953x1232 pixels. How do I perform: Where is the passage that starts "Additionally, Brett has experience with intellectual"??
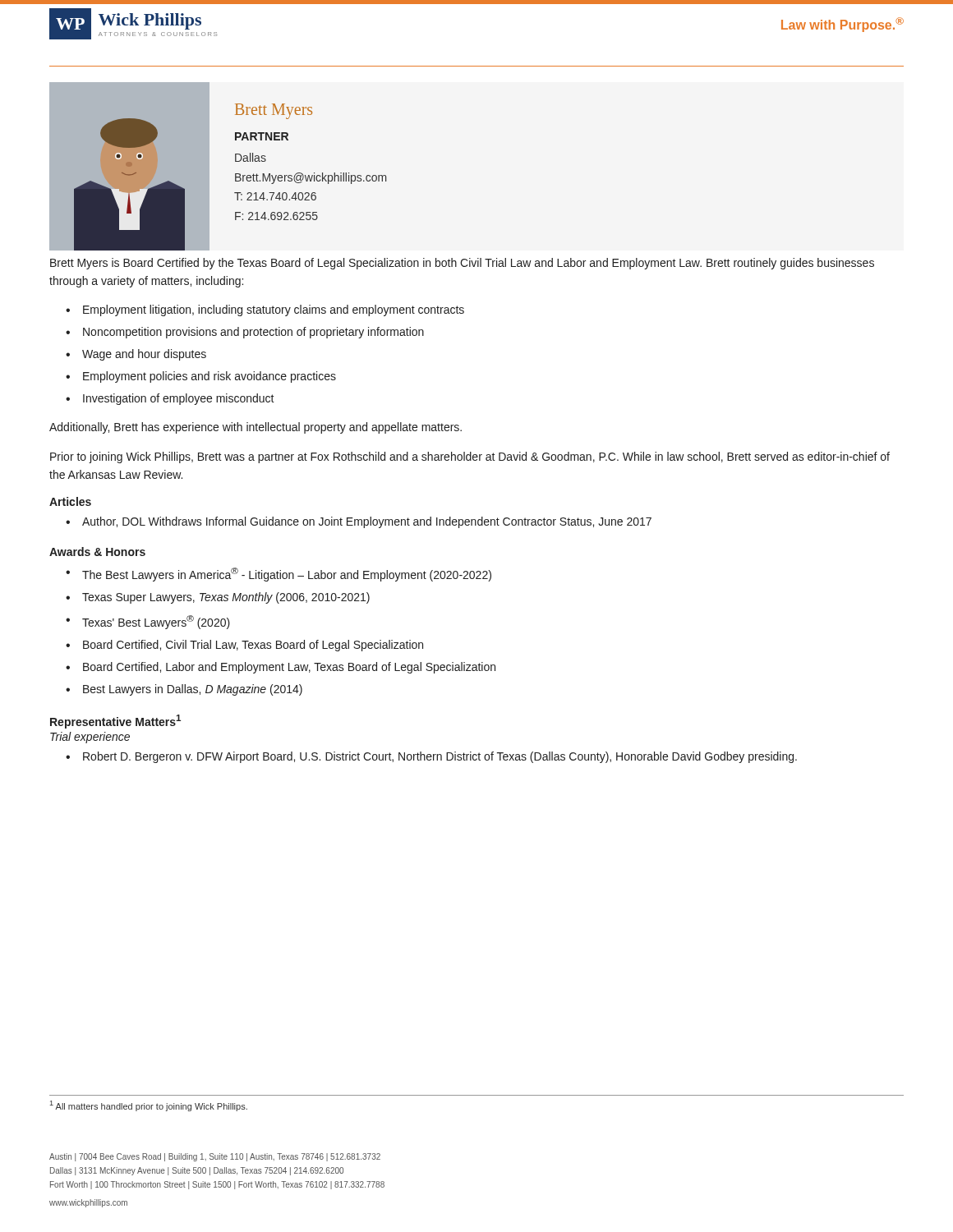(256, 428)
